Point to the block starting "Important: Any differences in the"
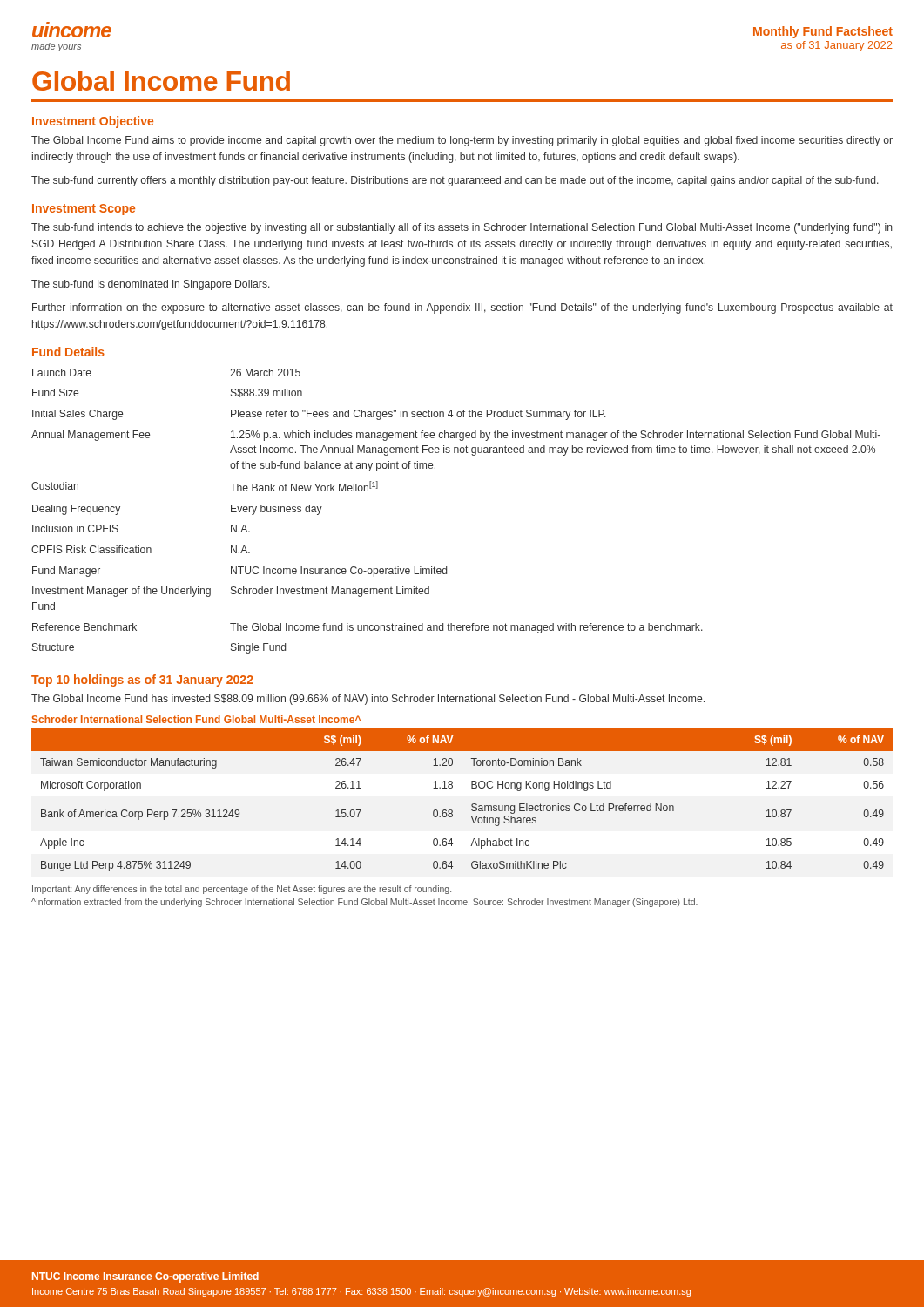The image size is (924, 1307). (365, 895)
